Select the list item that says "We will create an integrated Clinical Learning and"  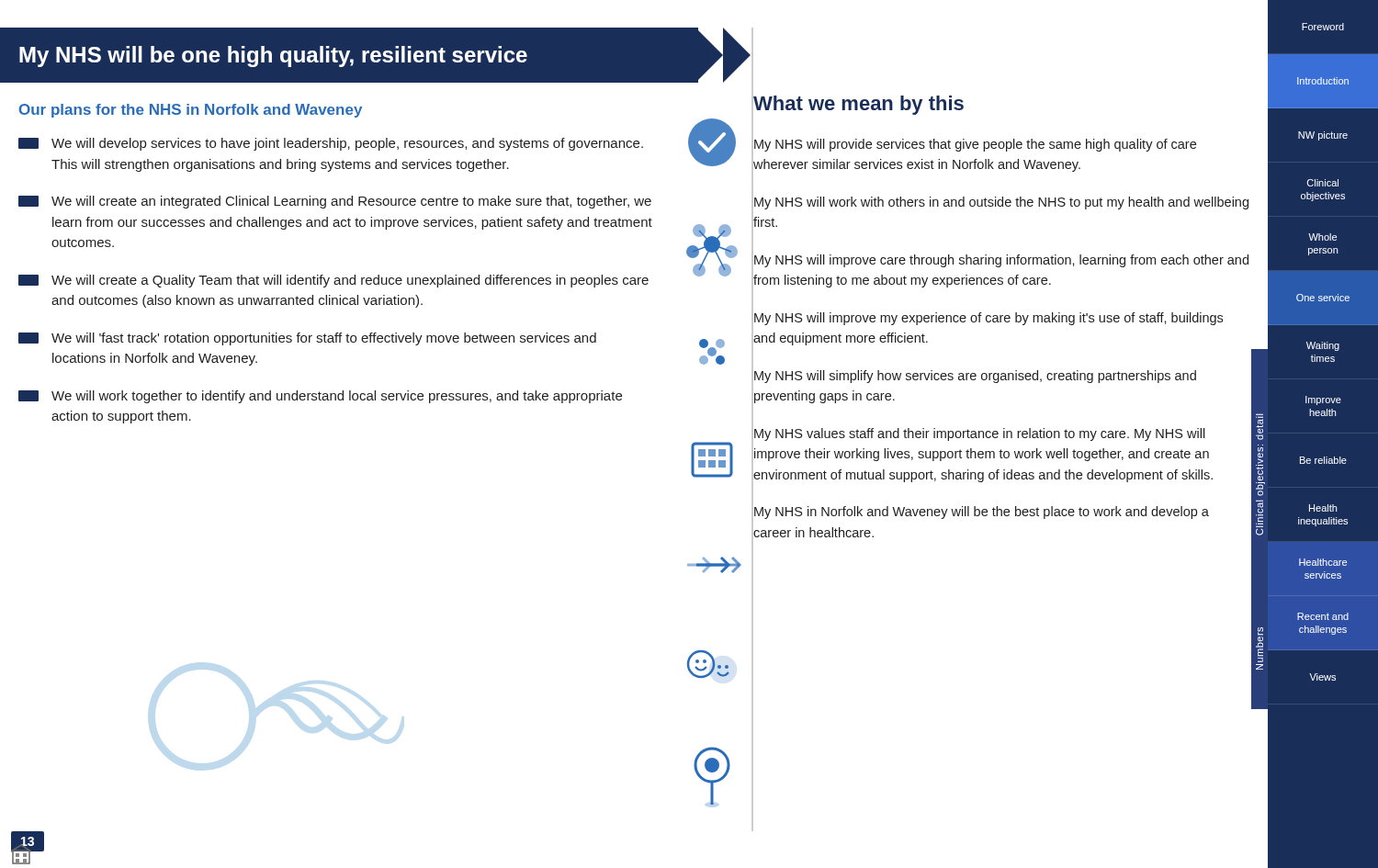(335, 222)
